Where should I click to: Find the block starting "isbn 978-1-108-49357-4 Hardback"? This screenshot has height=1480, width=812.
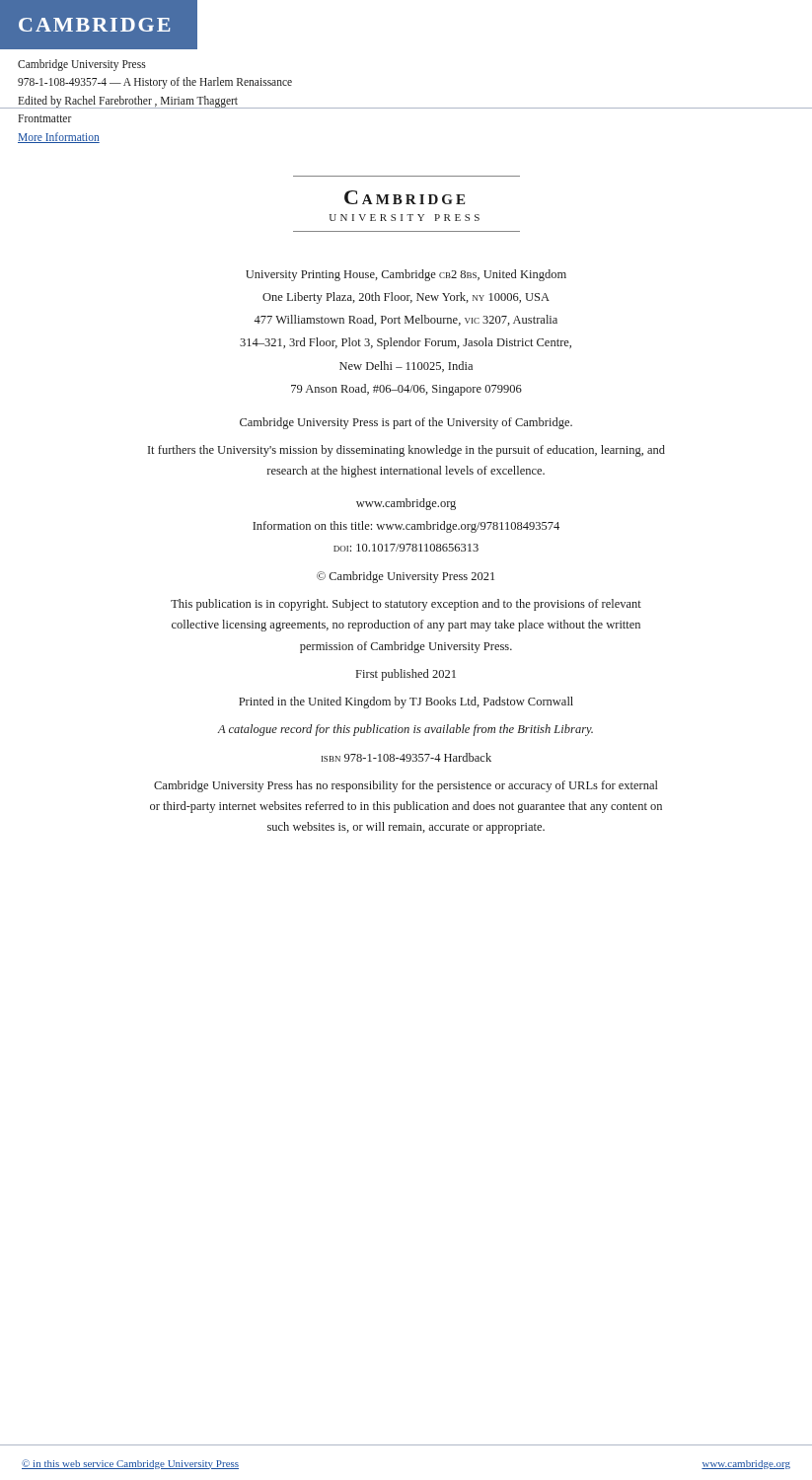click(x=406, y=757)
